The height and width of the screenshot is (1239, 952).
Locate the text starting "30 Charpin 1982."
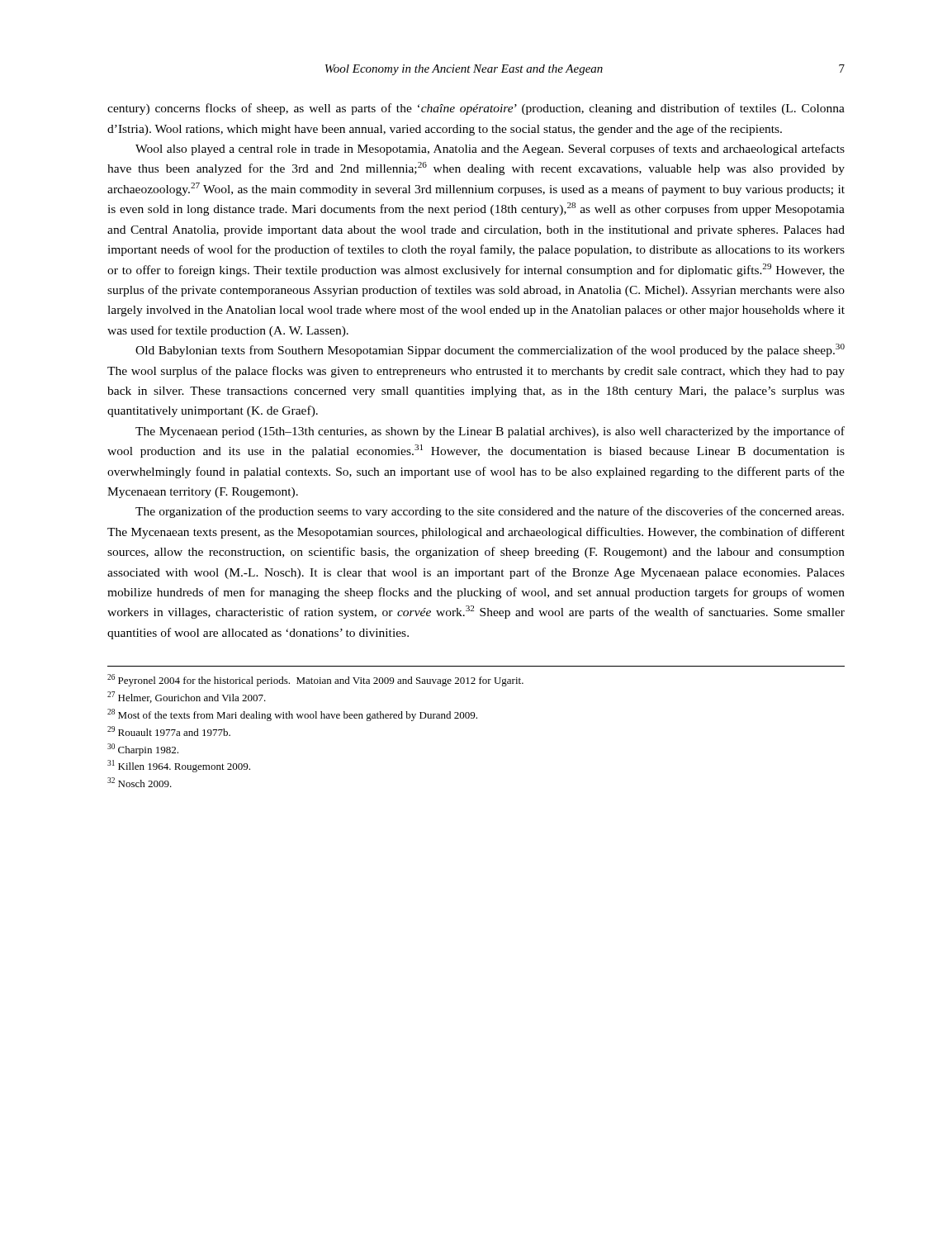pos(143,749)
